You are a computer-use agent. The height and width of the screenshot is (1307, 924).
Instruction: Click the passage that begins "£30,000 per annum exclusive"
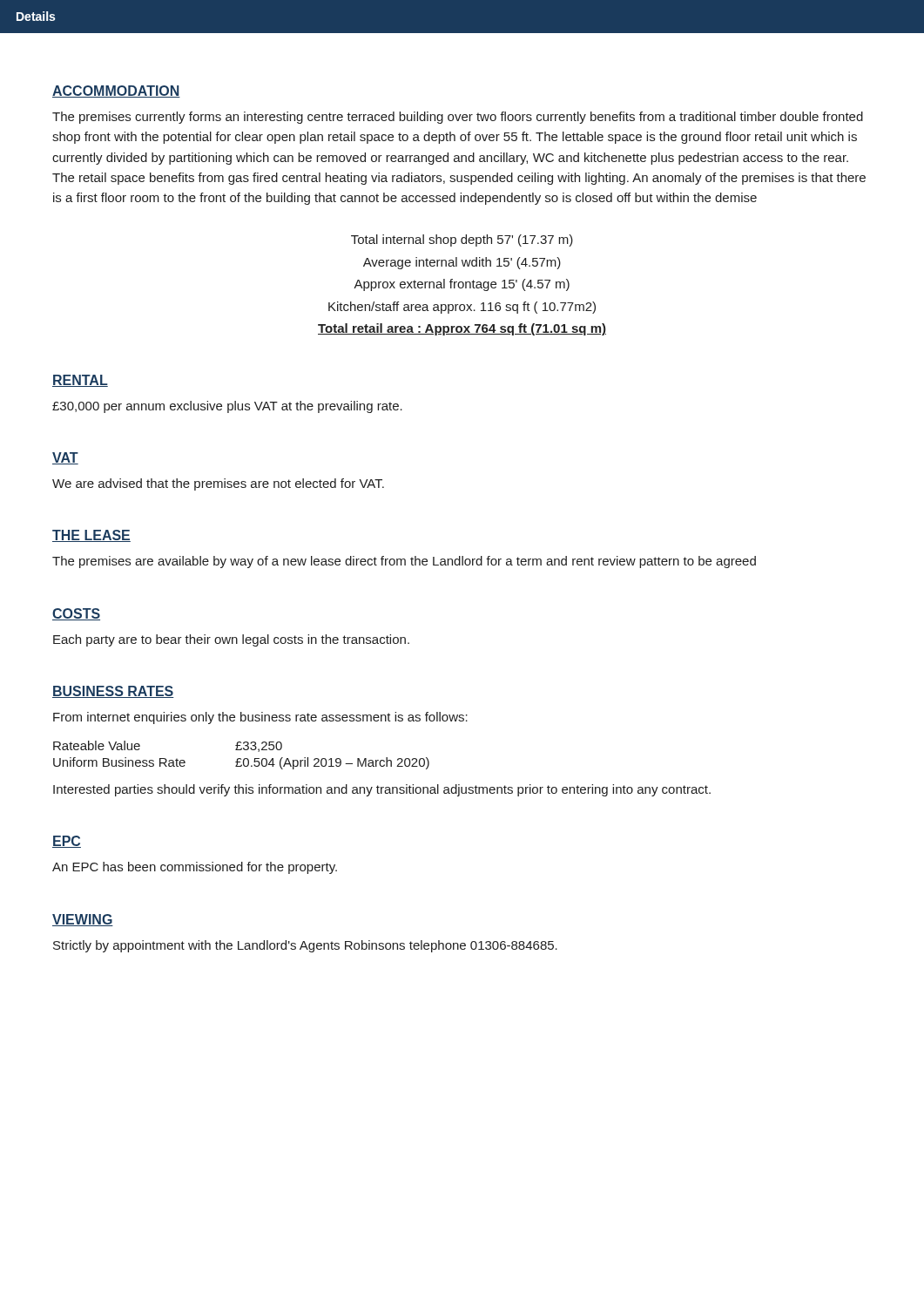point(228,405)
